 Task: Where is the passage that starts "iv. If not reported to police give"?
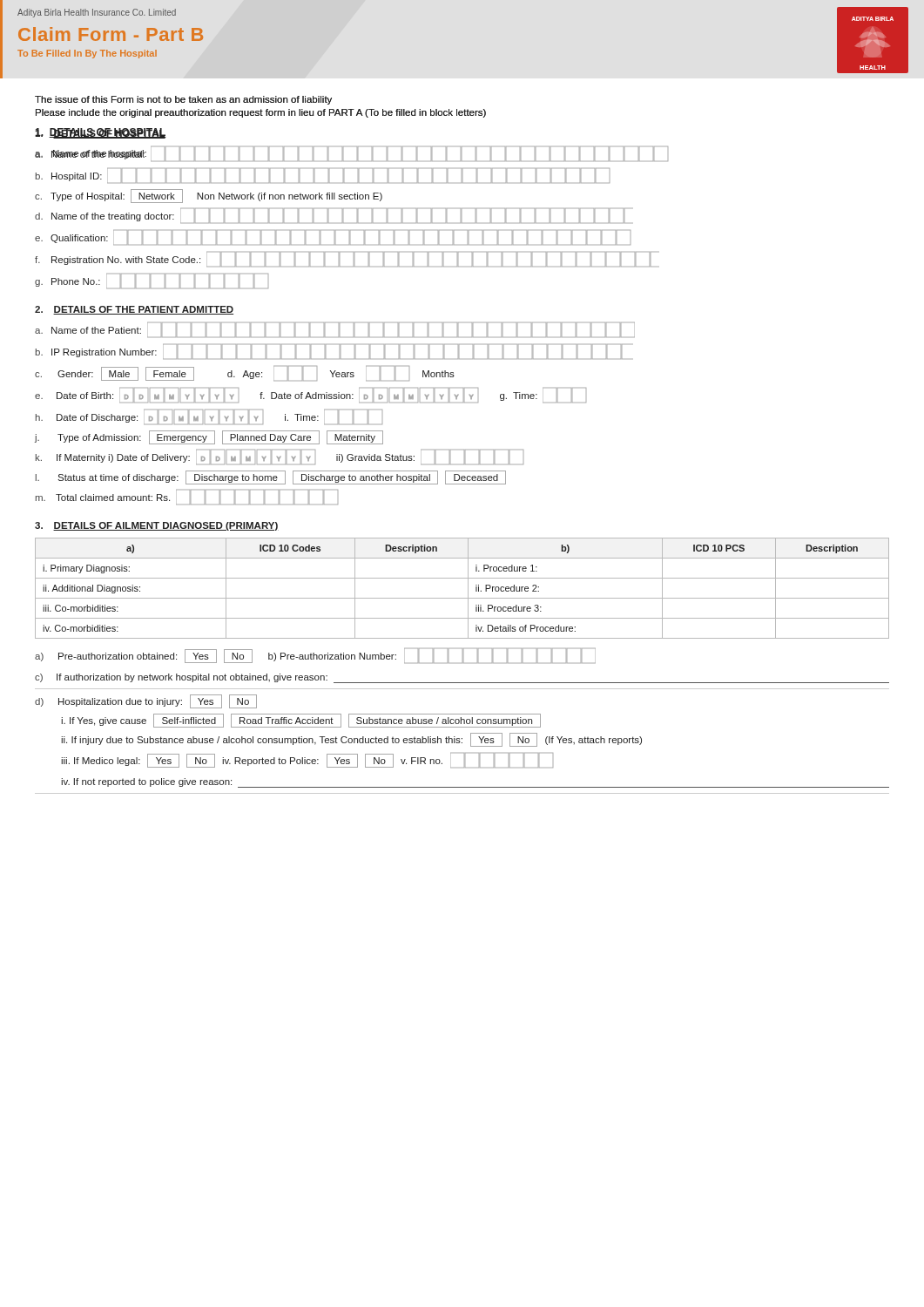click(475, 781)
